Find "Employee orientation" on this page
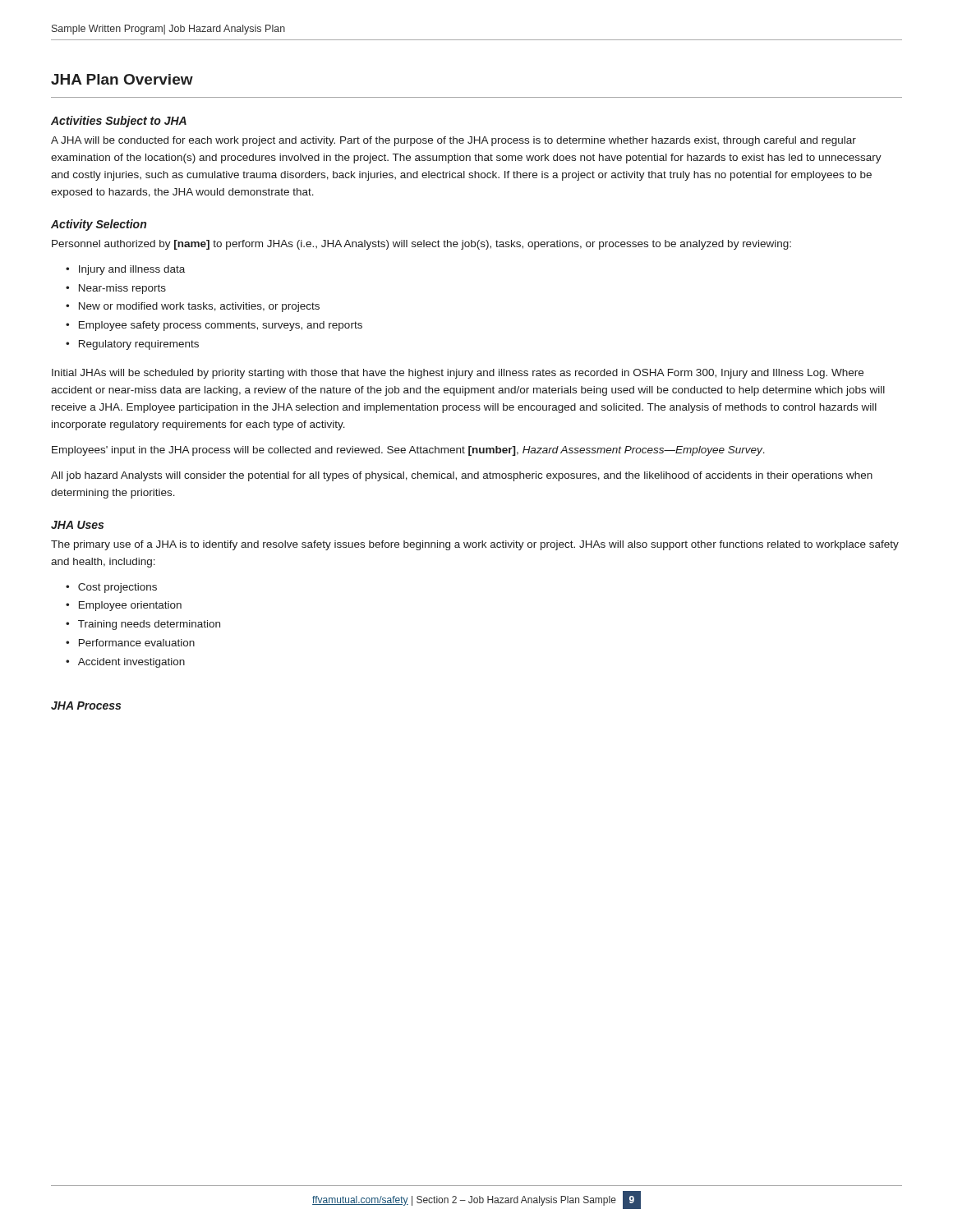 point(130,605)
